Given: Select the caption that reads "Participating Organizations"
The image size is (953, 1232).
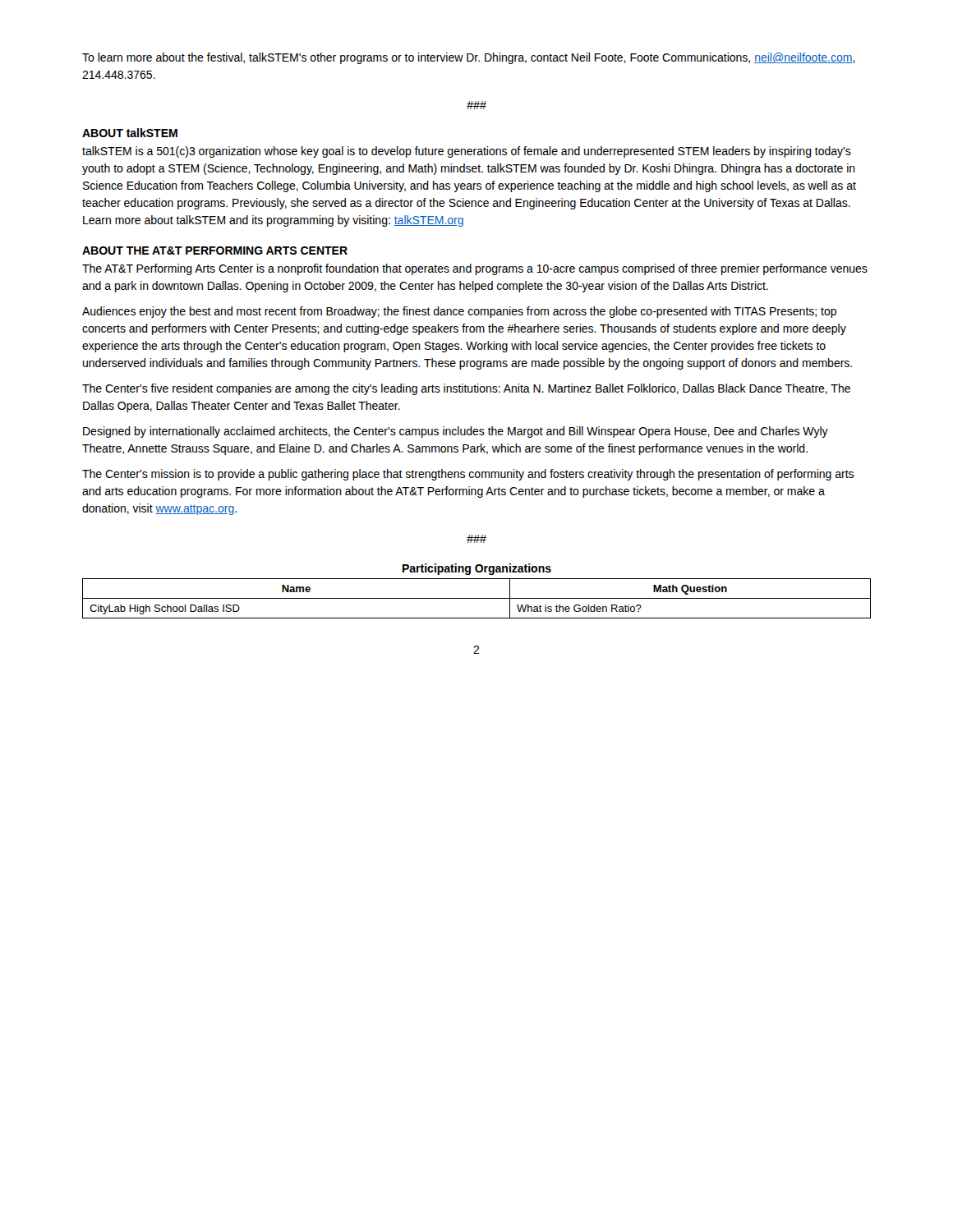Looking at the screenshot, I should pyautogui.click(x=476, y=568).
